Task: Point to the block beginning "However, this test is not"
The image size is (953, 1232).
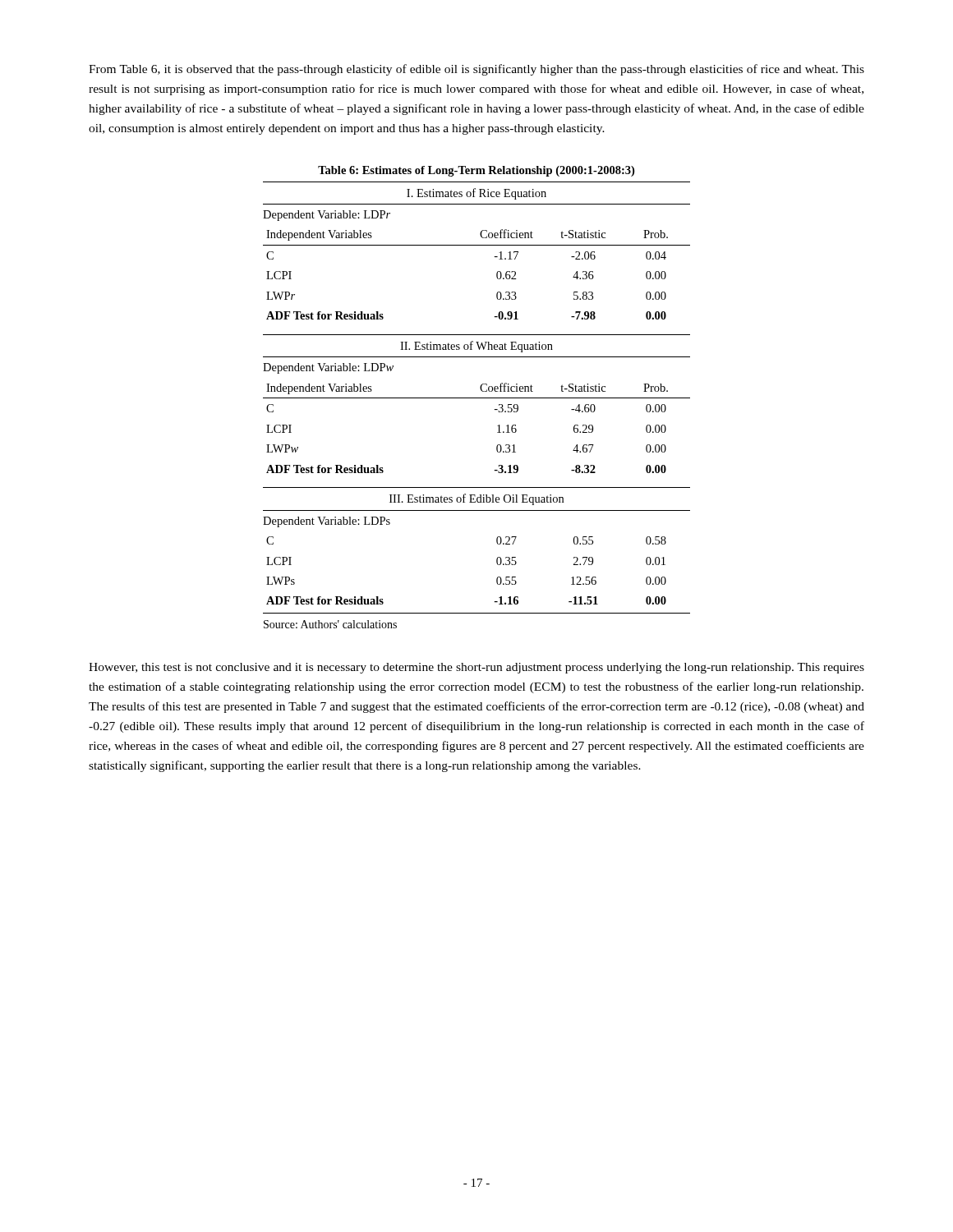Action: coord(476,715)
